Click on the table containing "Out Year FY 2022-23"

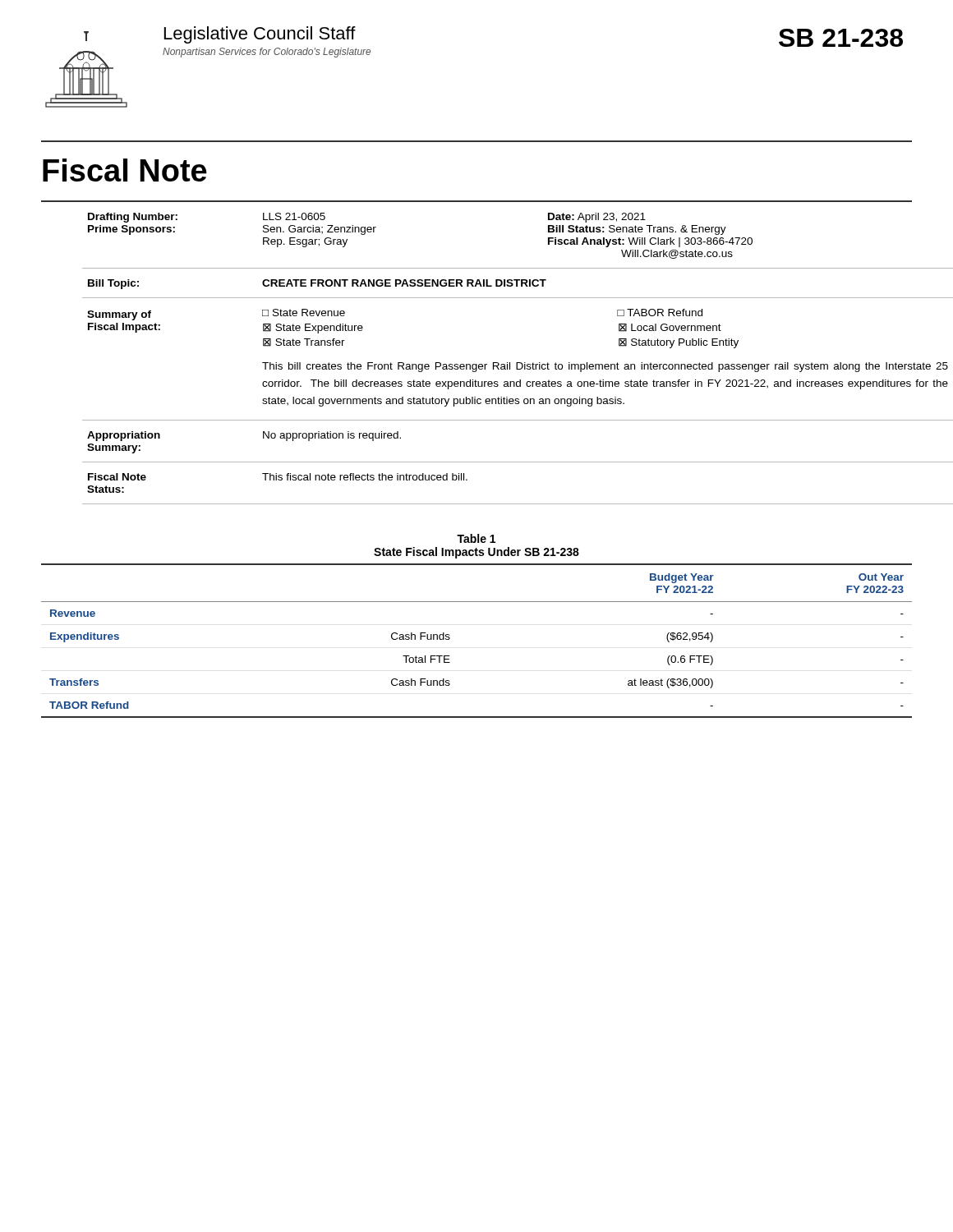[x=476, y=640]
